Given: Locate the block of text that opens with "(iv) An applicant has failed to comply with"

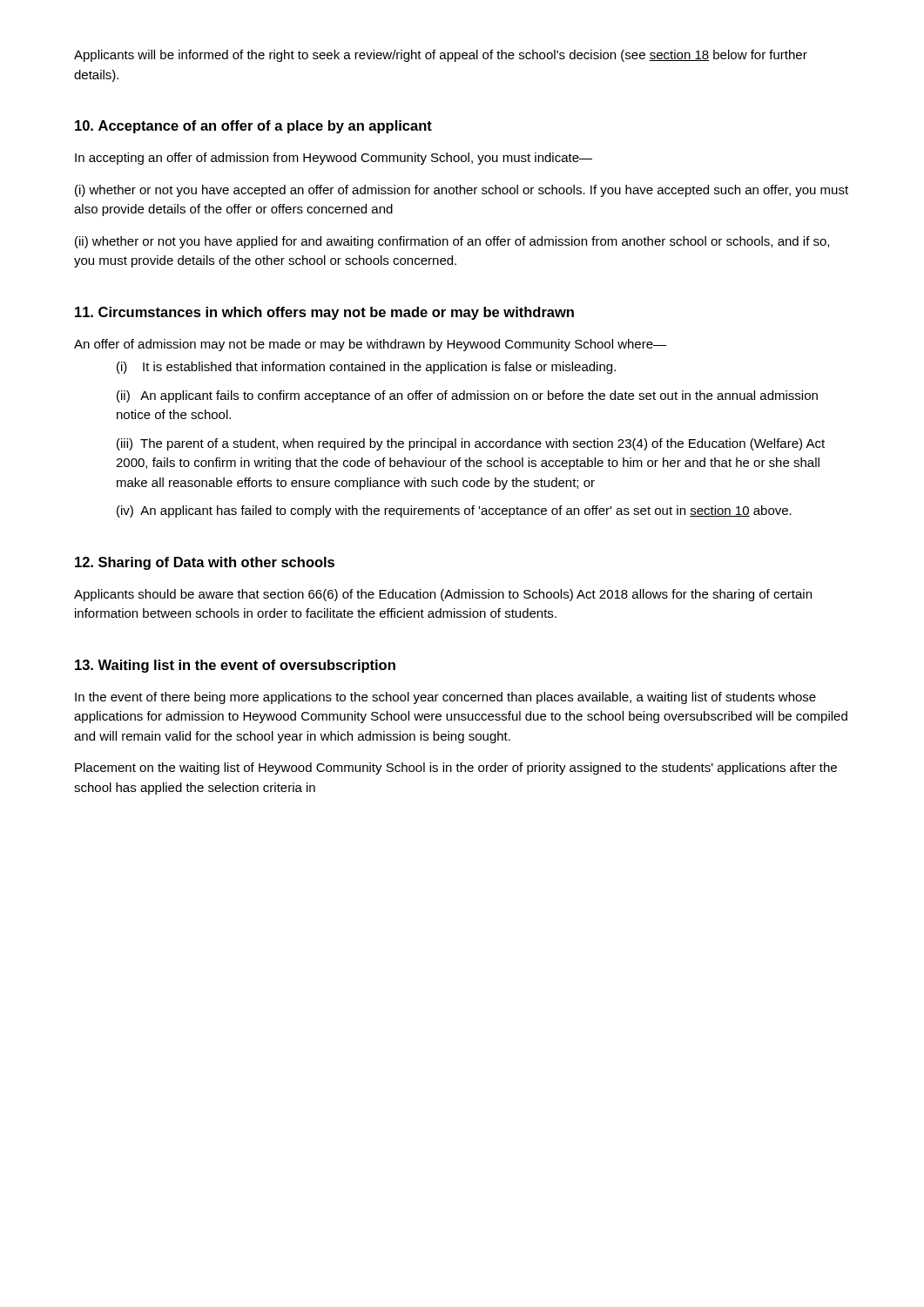Looking at the screenshot, I should click(454, 510).
